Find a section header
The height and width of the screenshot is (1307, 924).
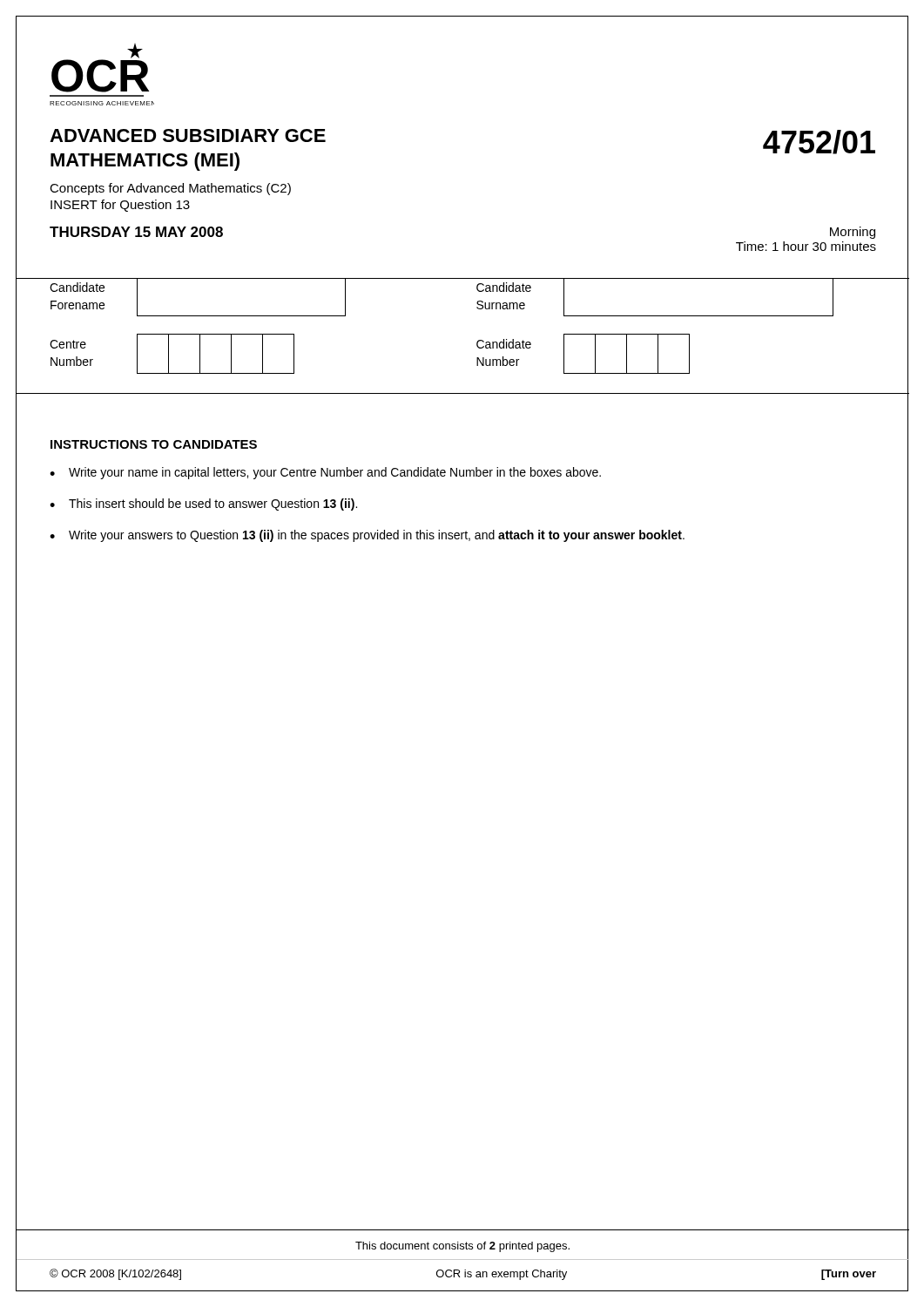click(154, 444)
